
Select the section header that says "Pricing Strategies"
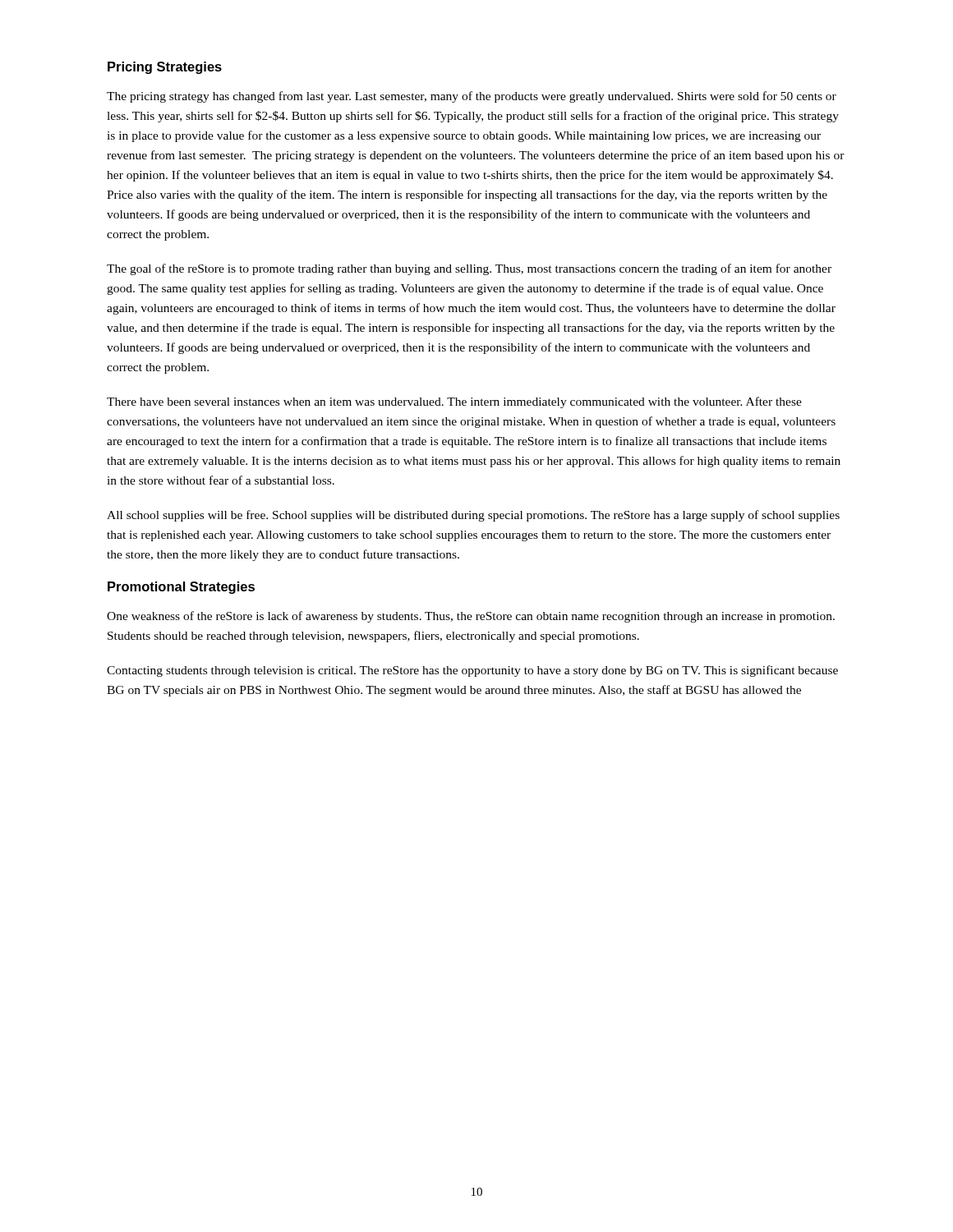(164, 67)
